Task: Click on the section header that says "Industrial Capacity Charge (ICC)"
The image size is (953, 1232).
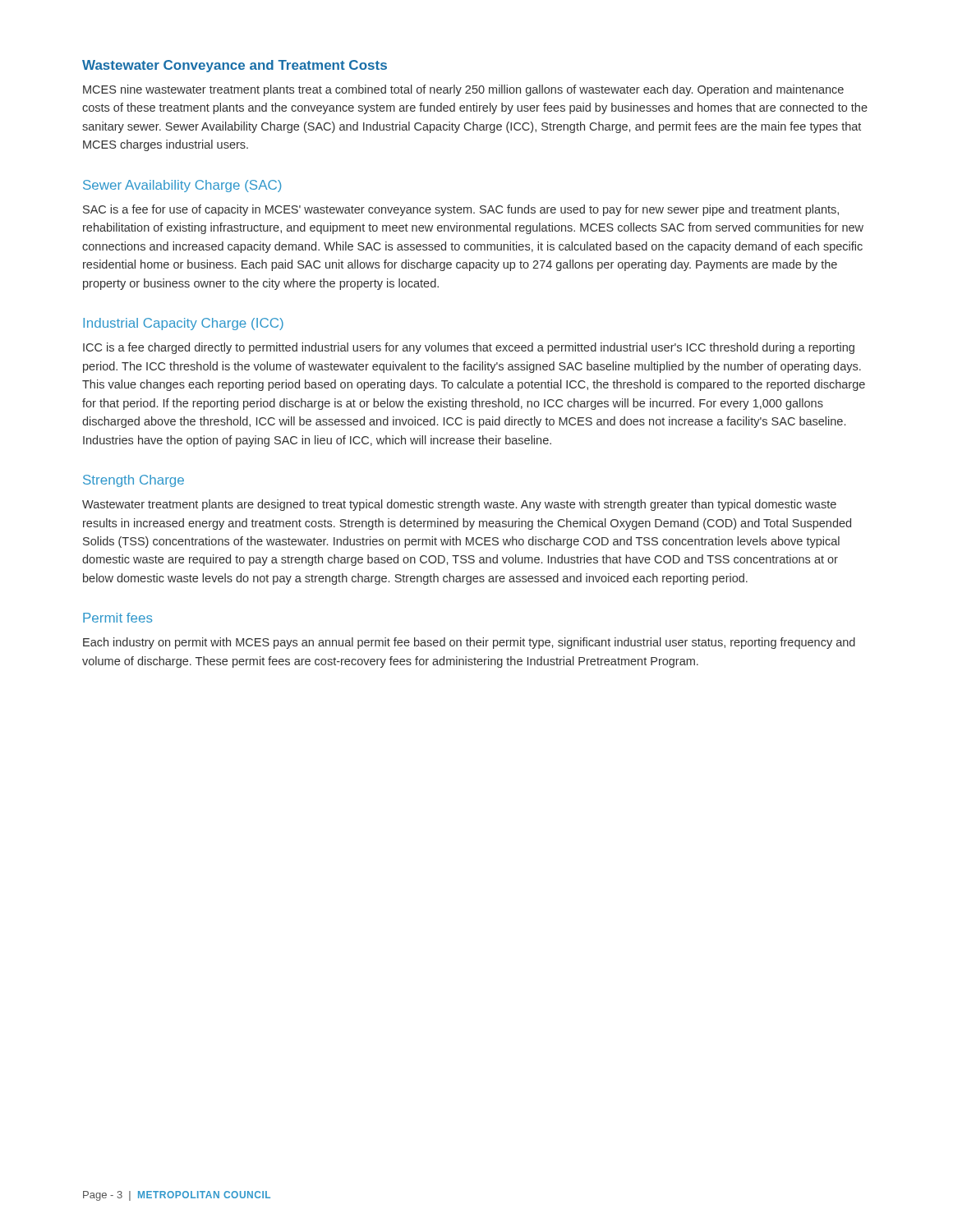Action: 183,324
